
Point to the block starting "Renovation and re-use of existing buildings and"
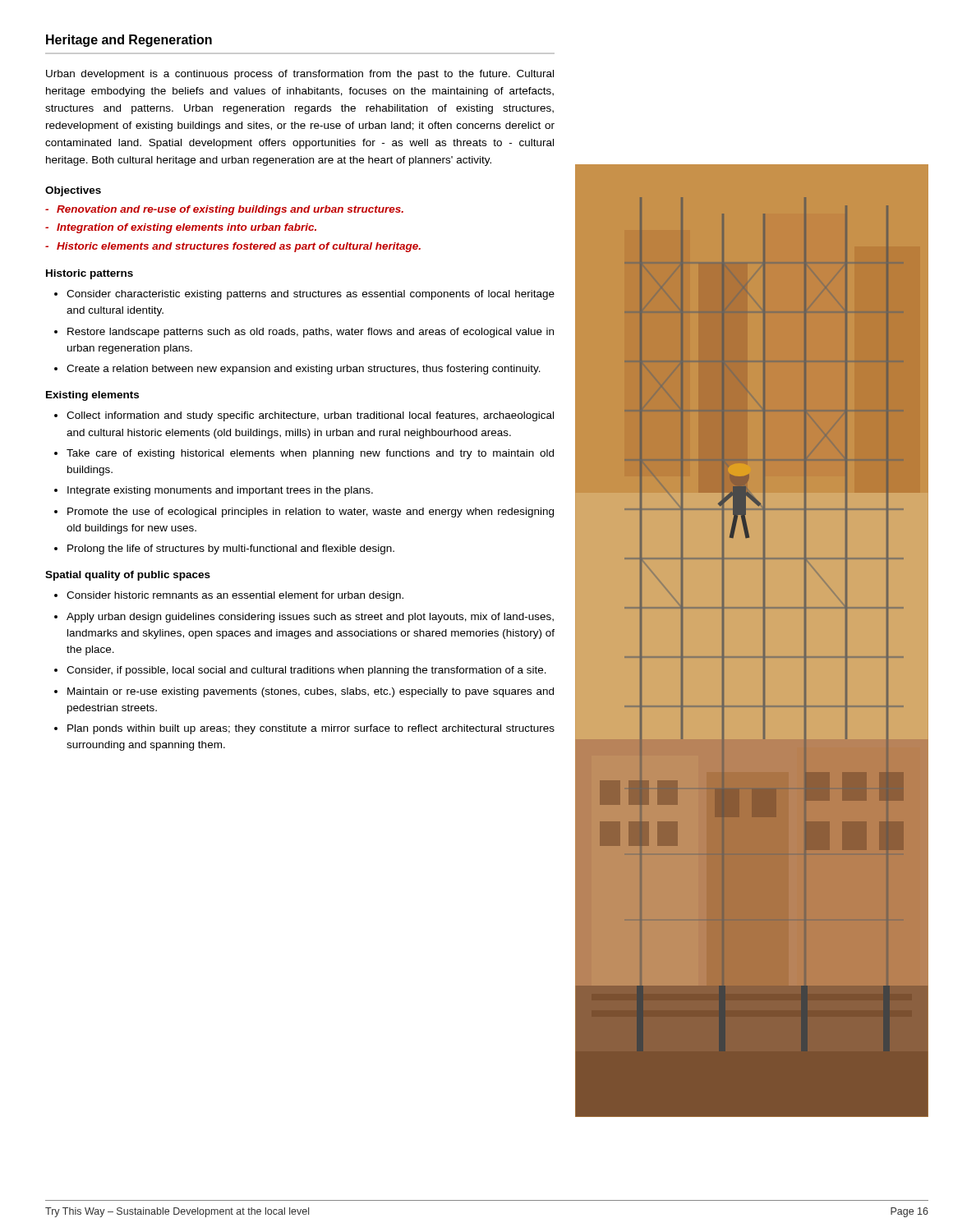(230, 209)
